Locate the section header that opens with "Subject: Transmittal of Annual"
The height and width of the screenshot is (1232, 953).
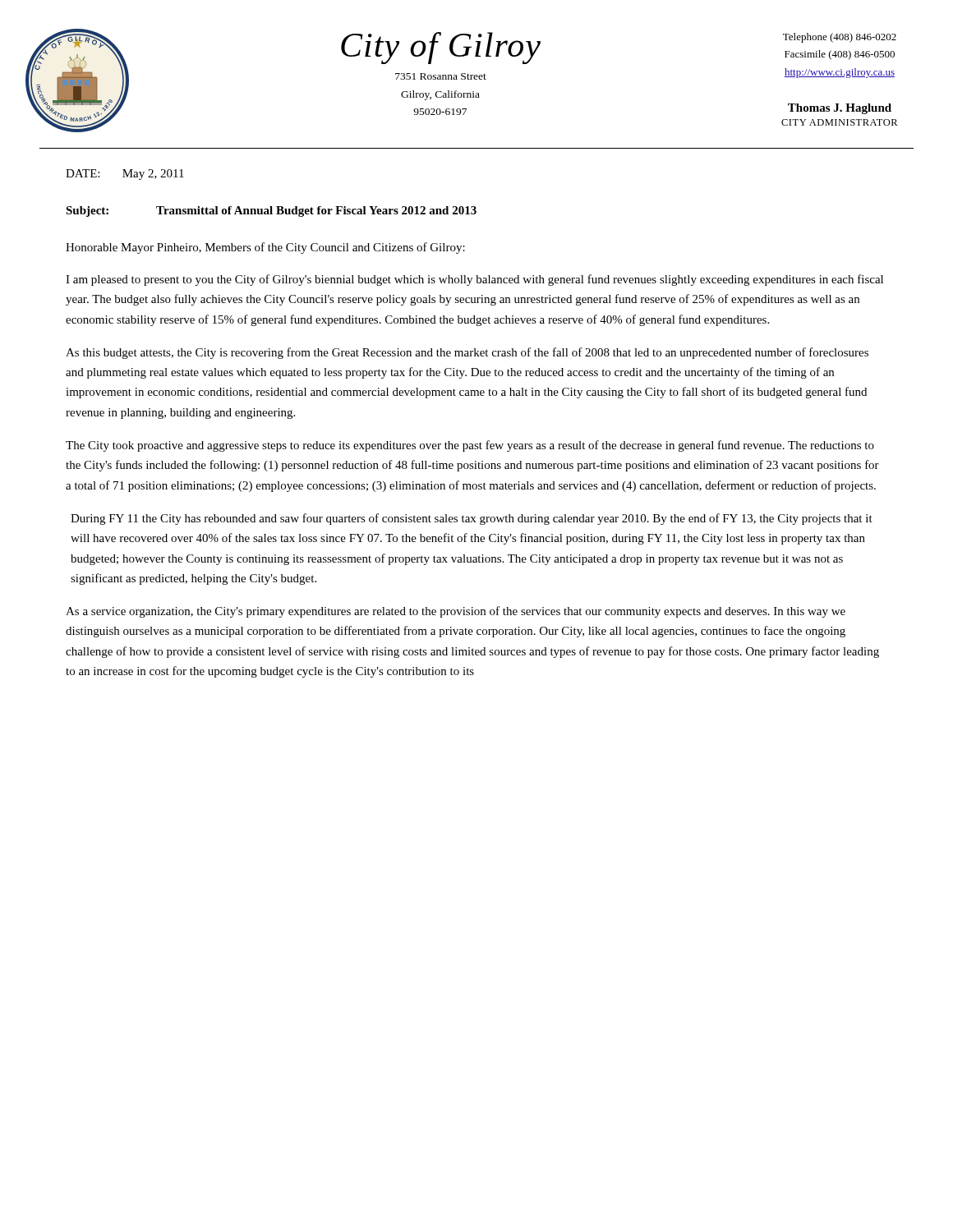(271, 211)
